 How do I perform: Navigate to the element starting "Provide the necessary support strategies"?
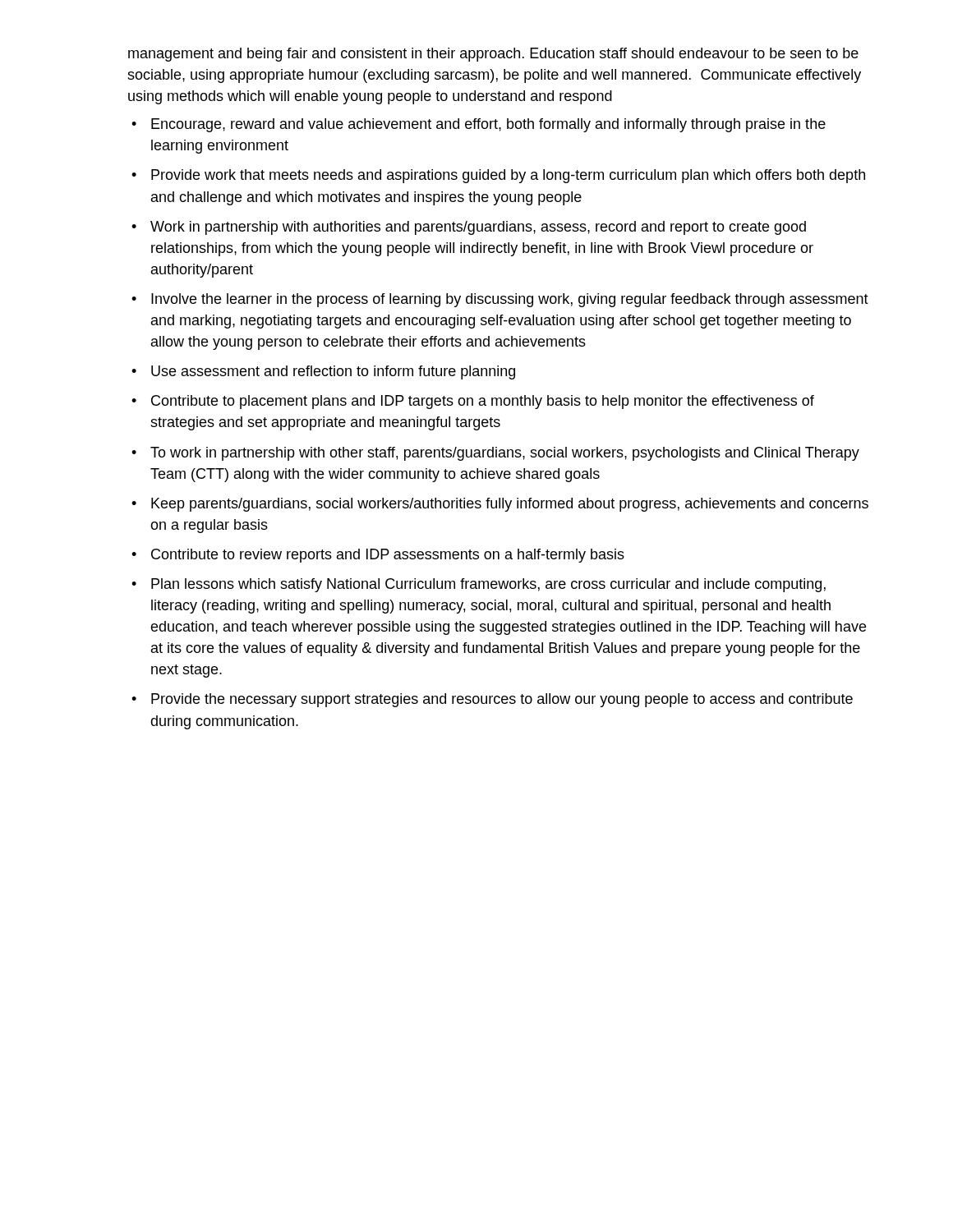(502, 710)
